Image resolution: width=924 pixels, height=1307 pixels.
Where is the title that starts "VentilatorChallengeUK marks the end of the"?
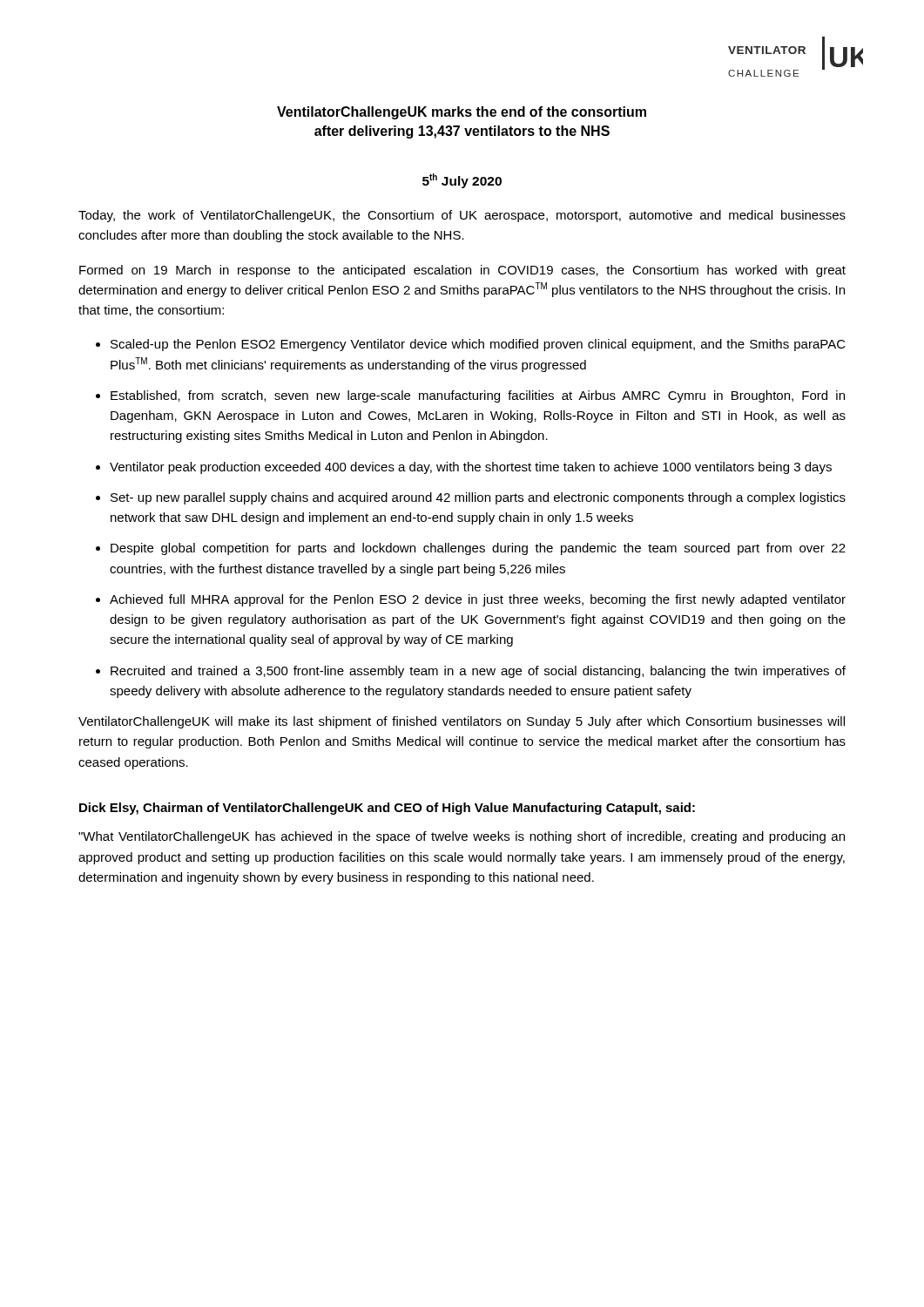tap(462, 122)
